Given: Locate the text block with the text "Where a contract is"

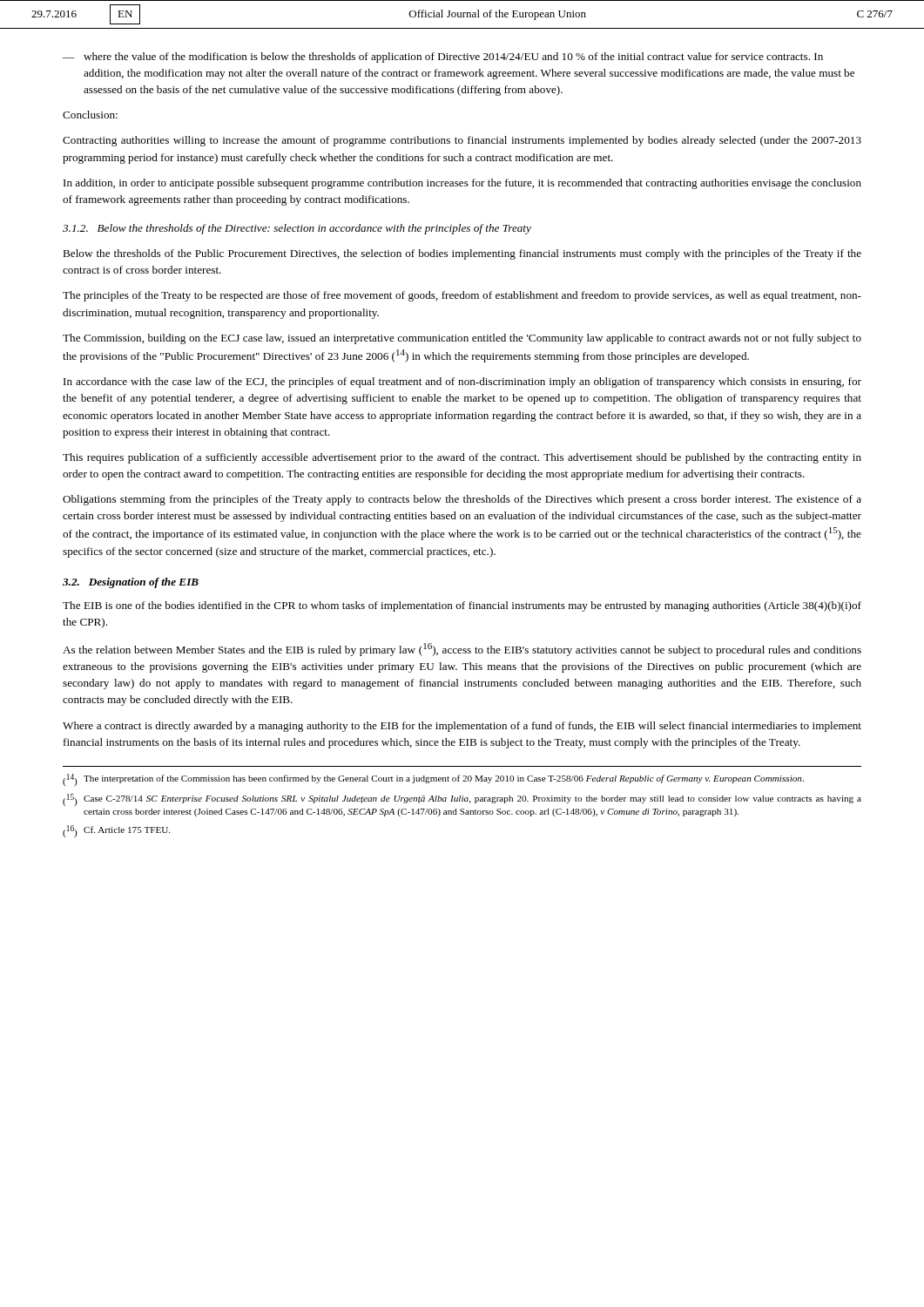Looking at the screenshot, I should [462, 733].
